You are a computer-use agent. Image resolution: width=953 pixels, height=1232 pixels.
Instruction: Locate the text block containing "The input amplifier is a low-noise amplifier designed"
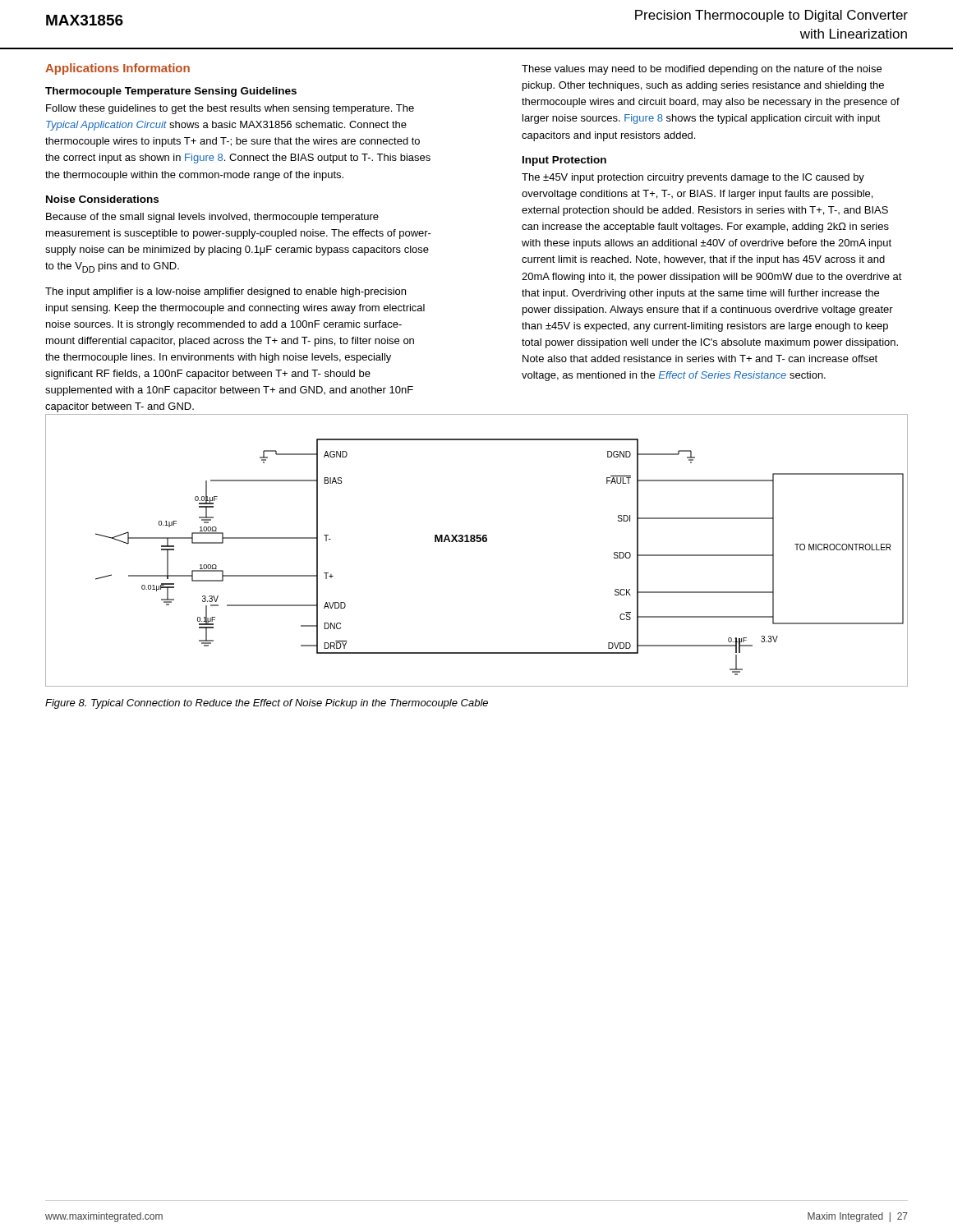235,349
